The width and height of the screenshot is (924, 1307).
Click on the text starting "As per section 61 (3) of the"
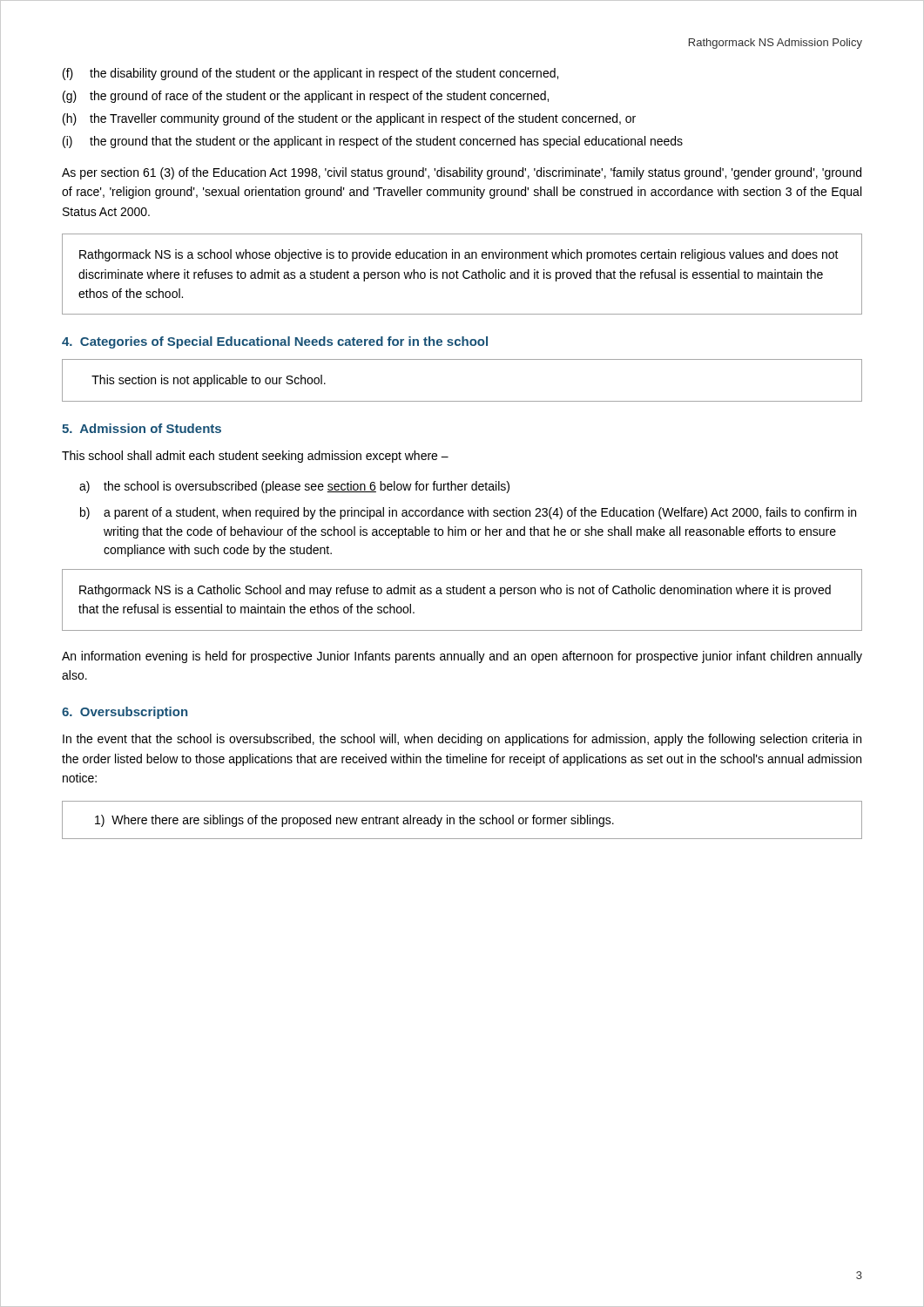click(462, 192)
